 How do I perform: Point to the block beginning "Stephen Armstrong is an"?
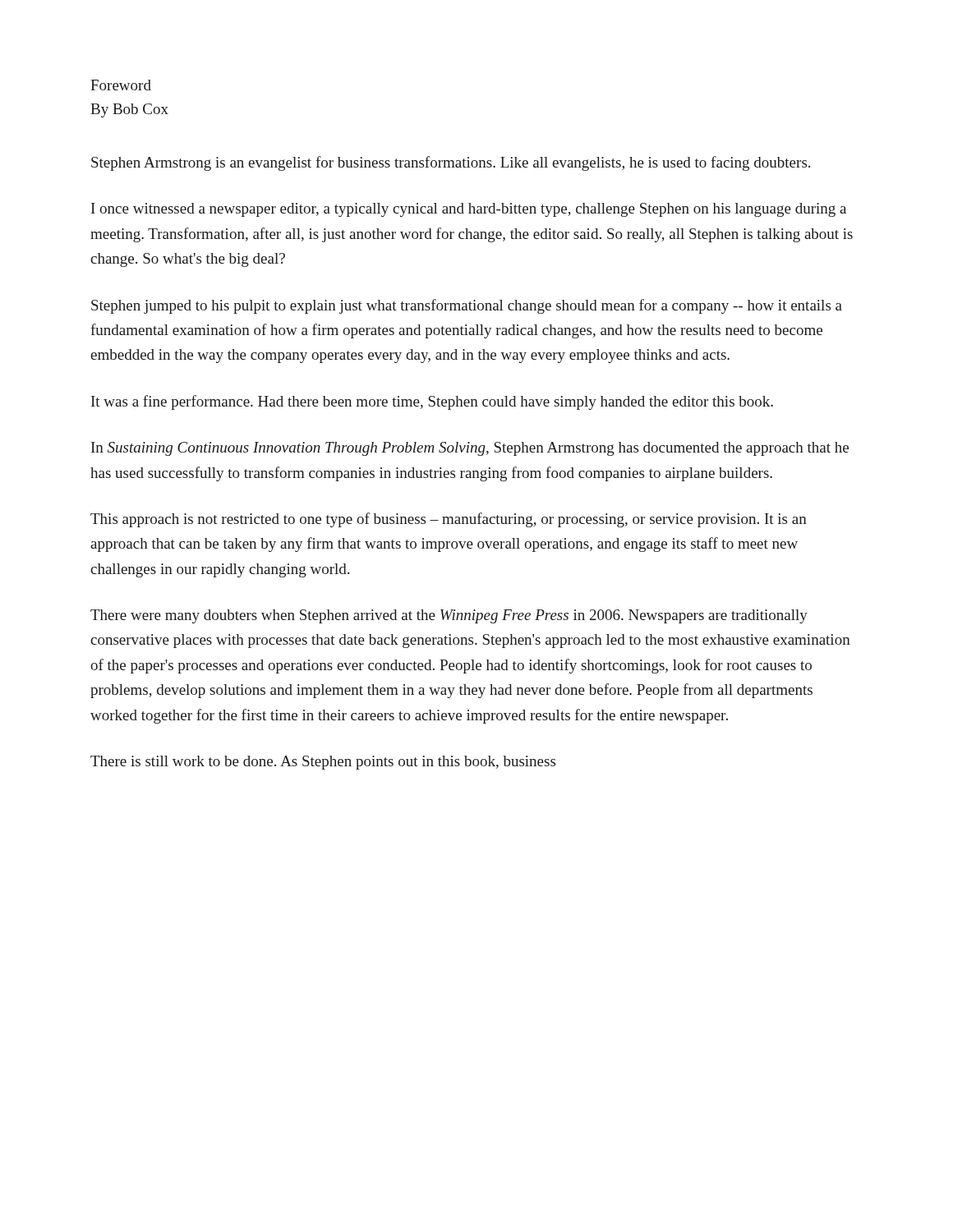point(451,162)
